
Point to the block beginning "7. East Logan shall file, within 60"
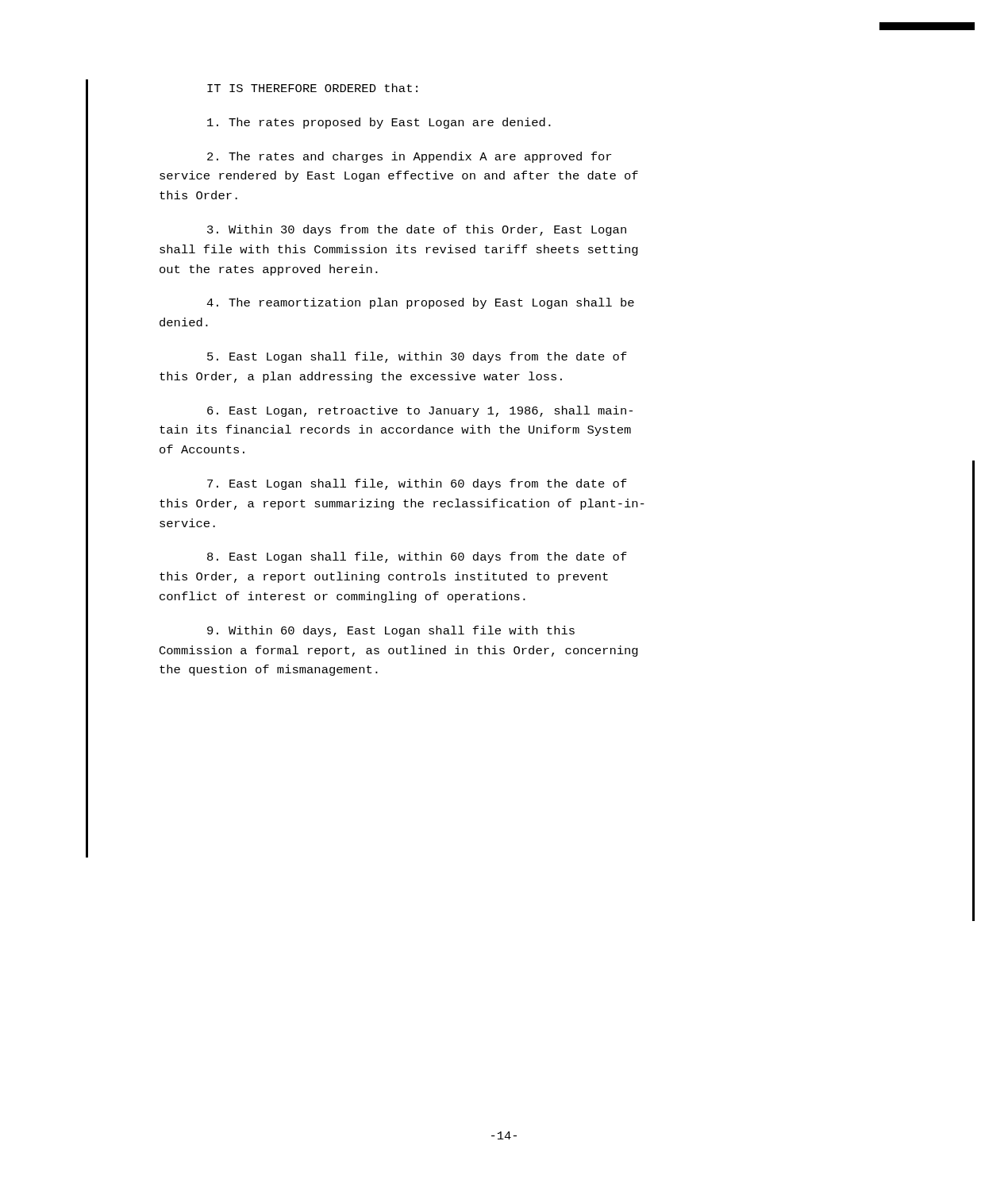pos(402,504)
